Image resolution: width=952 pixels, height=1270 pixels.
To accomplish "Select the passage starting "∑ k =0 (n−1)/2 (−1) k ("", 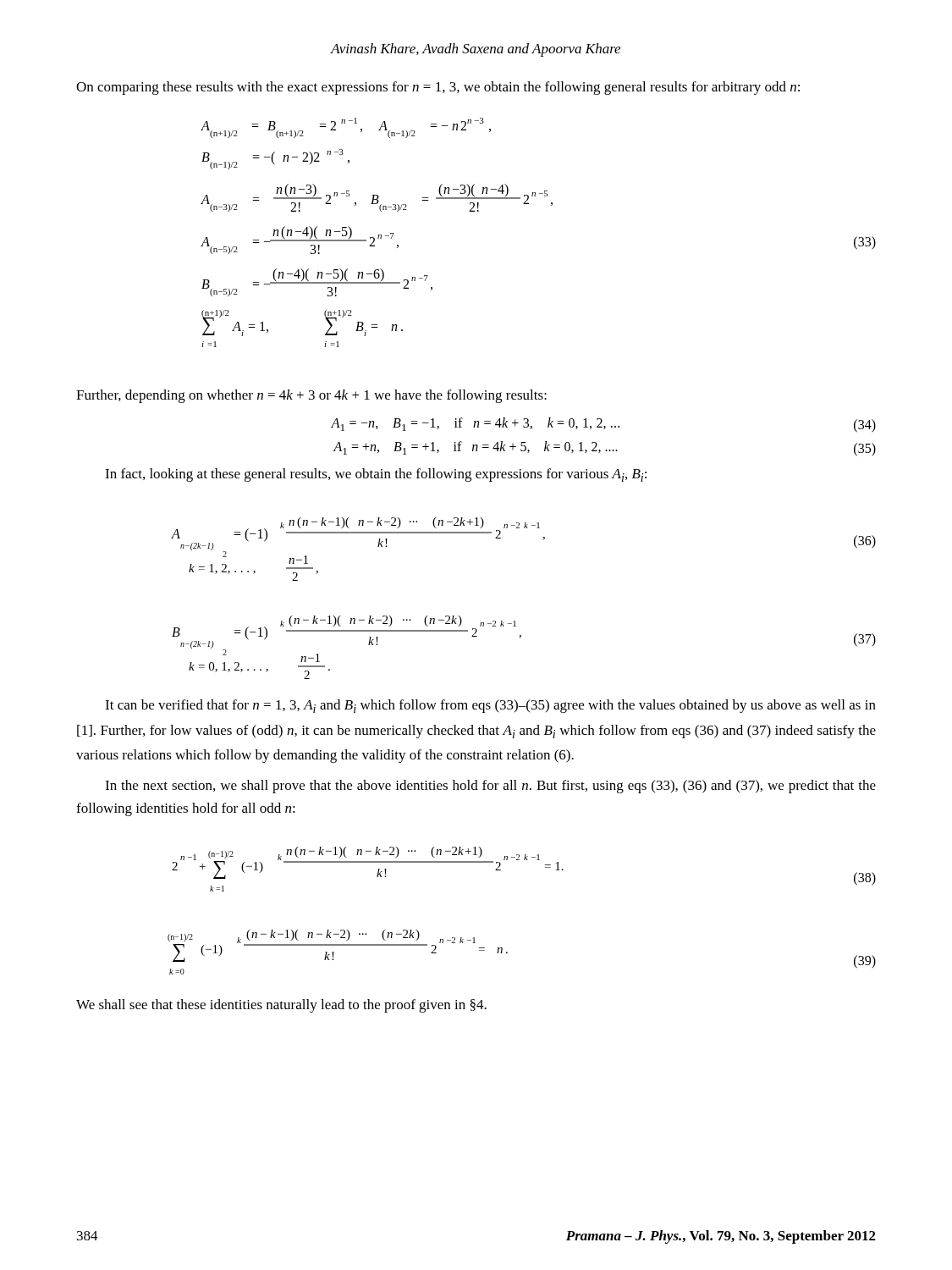I will [x=476, y=949].
